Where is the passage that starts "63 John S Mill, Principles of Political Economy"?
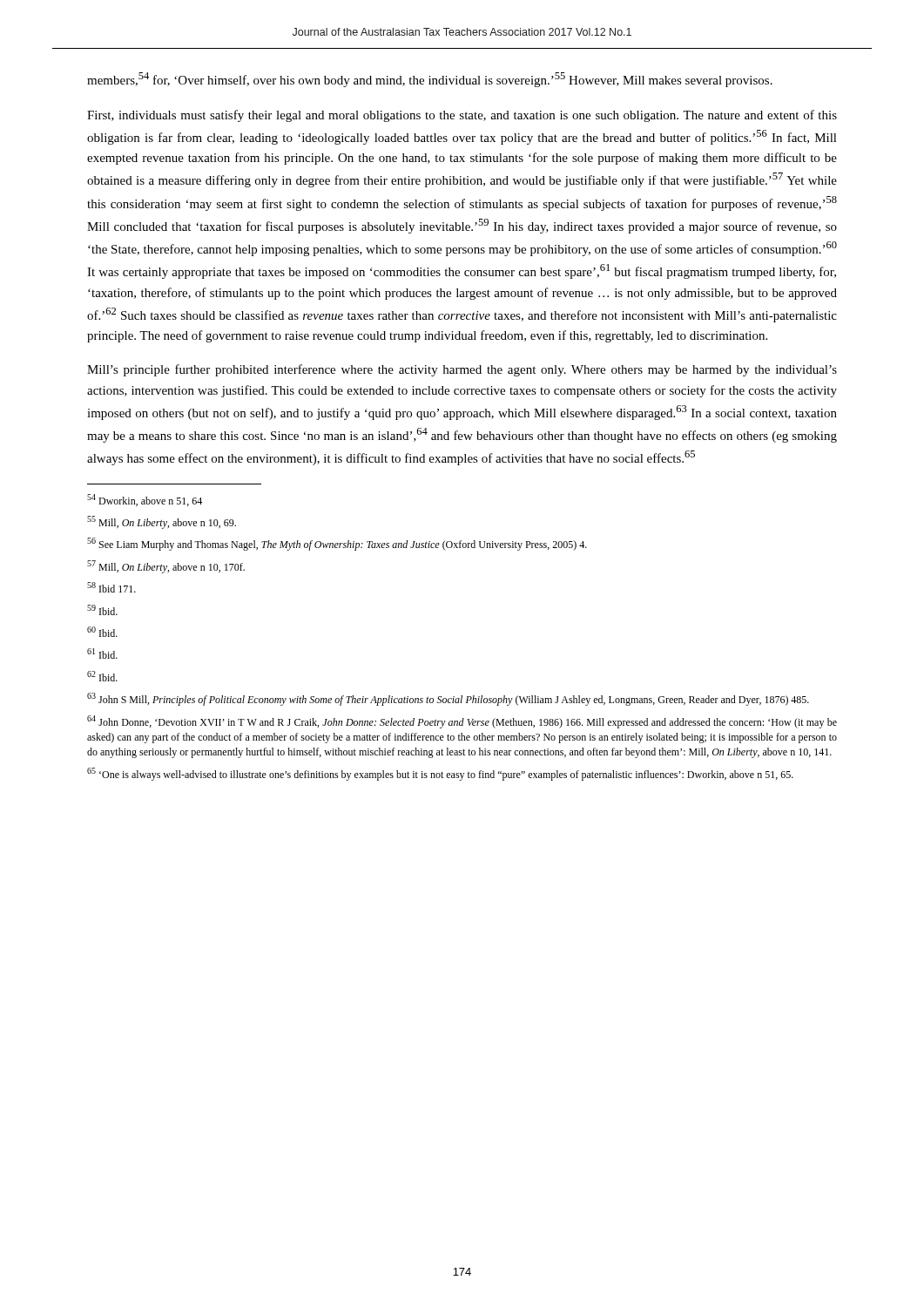The width and height of the screenshot is (924, 1307). [x=448, y=699]
